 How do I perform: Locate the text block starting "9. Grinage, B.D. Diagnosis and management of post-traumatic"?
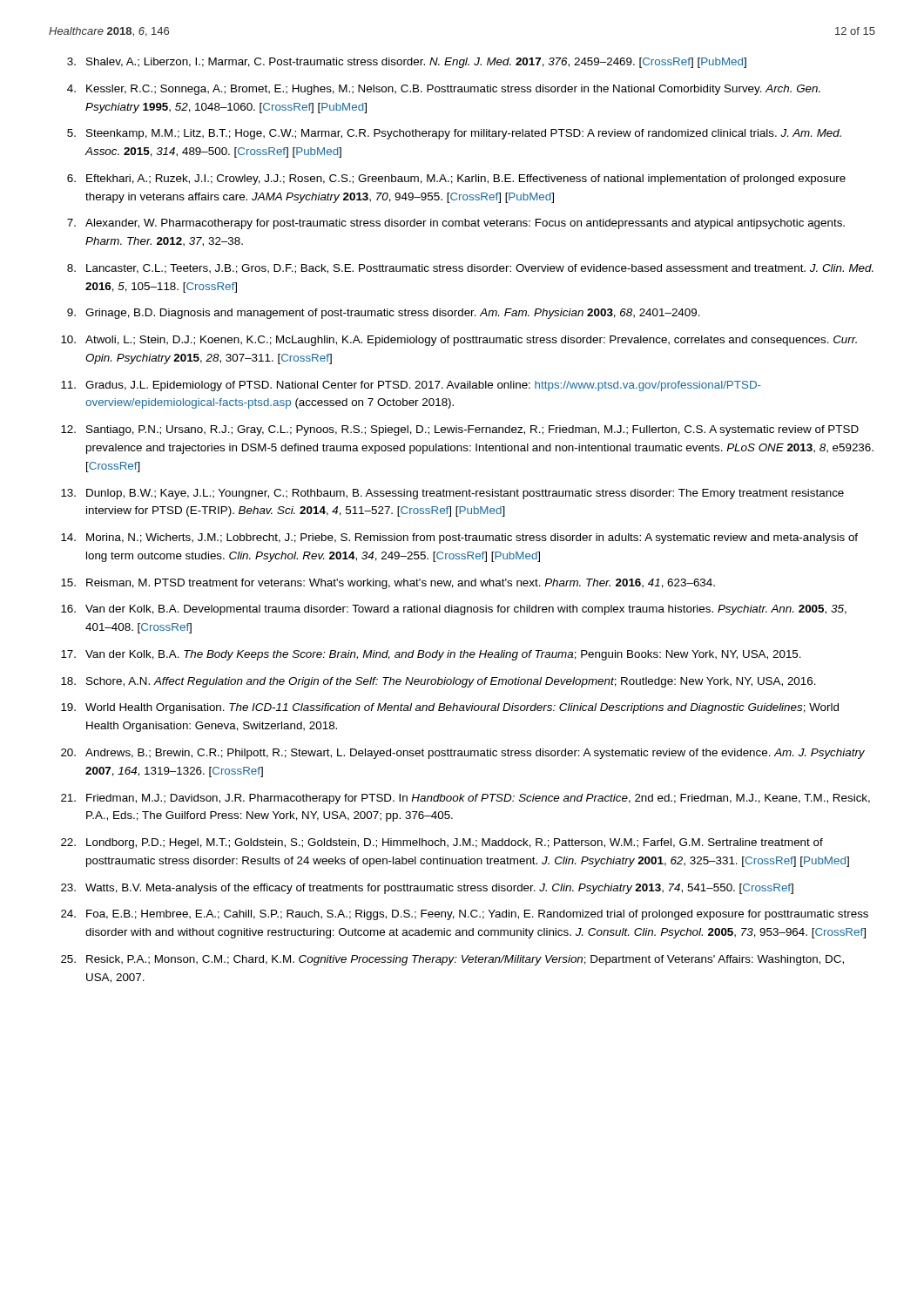(x=462, y=313)
